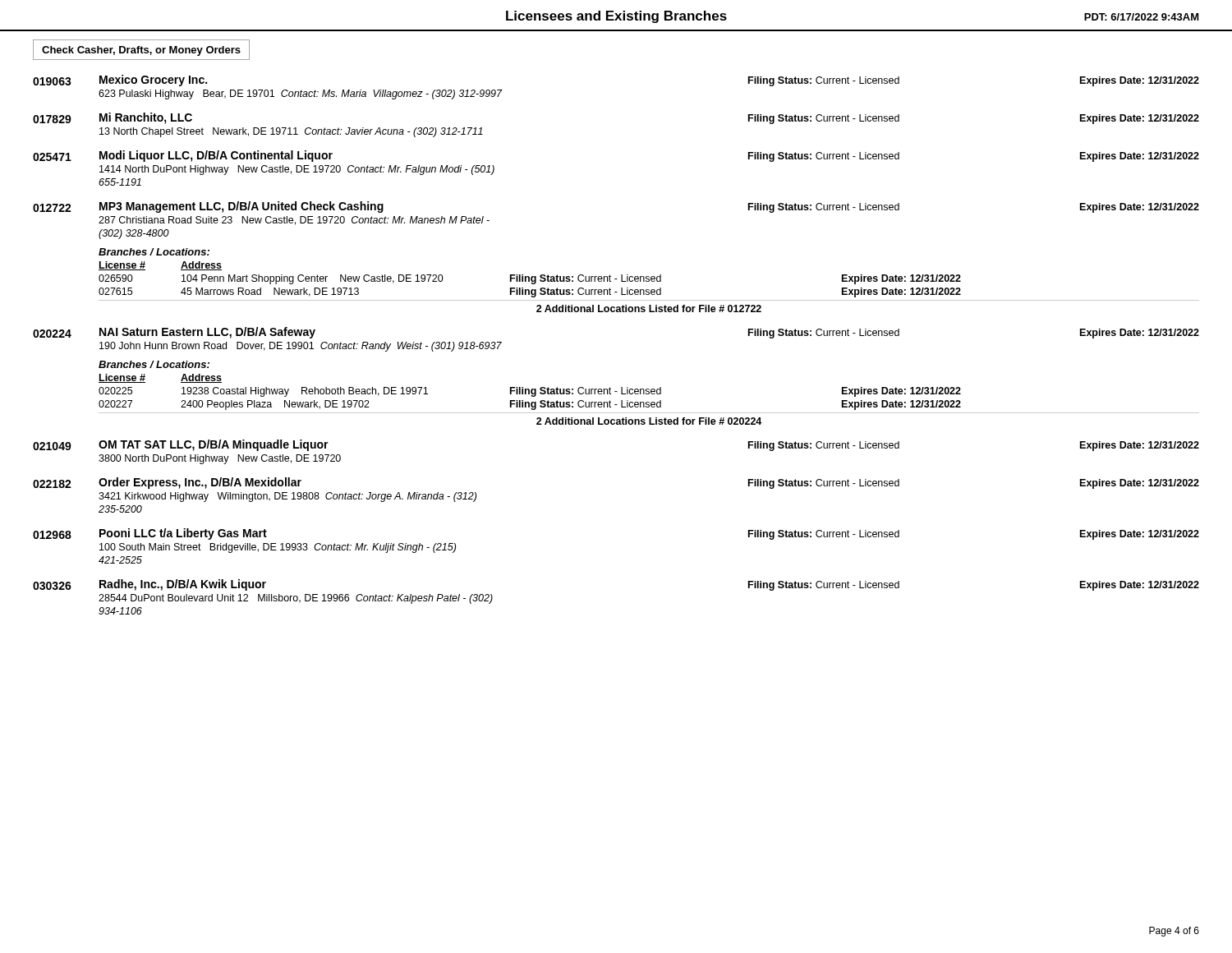Find the region starting "Check Casher, Drafts, or"
Viewport: 1232px width, 953px height.
141,50
